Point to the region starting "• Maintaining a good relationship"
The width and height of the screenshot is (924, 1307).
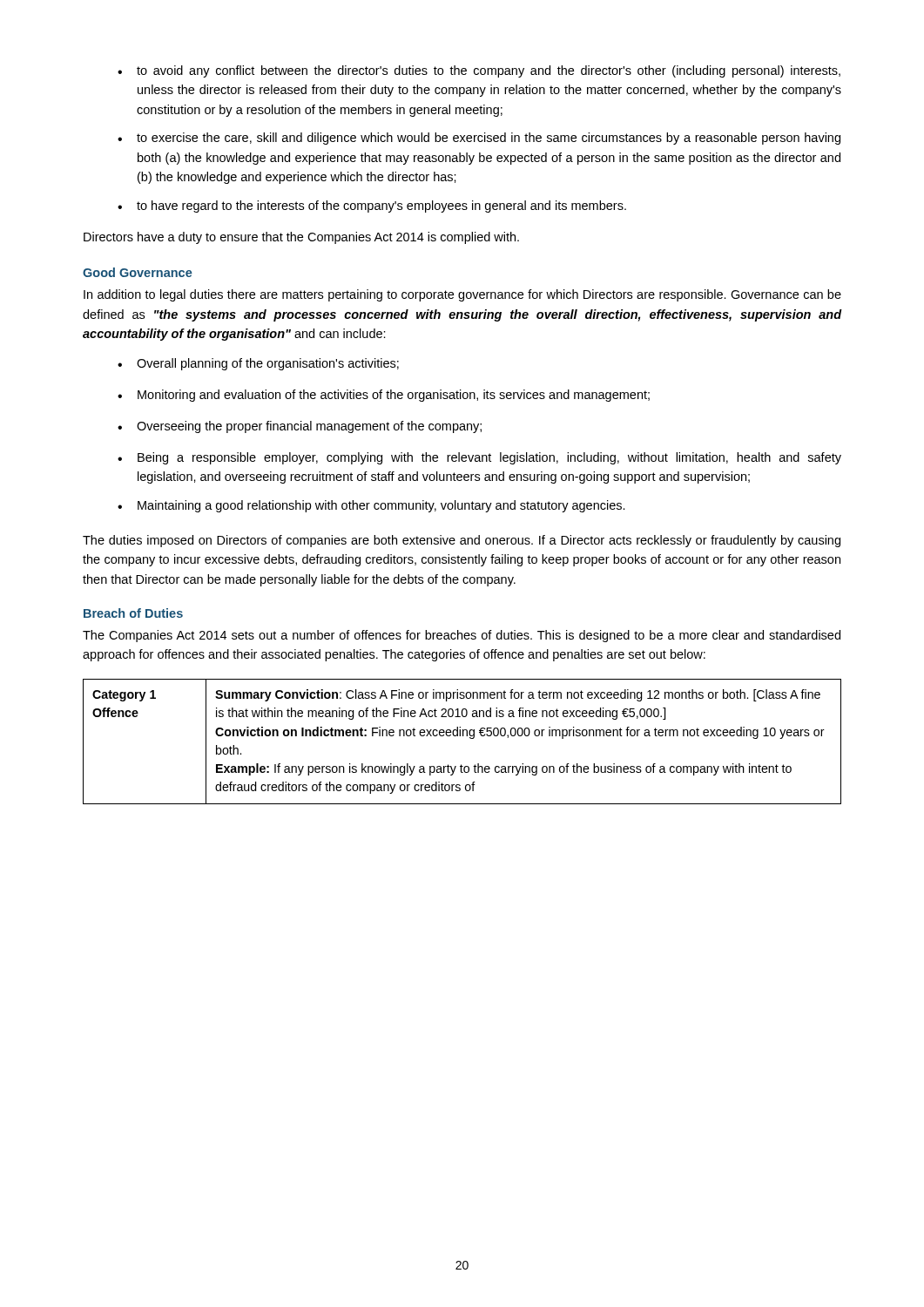point(479,507)
